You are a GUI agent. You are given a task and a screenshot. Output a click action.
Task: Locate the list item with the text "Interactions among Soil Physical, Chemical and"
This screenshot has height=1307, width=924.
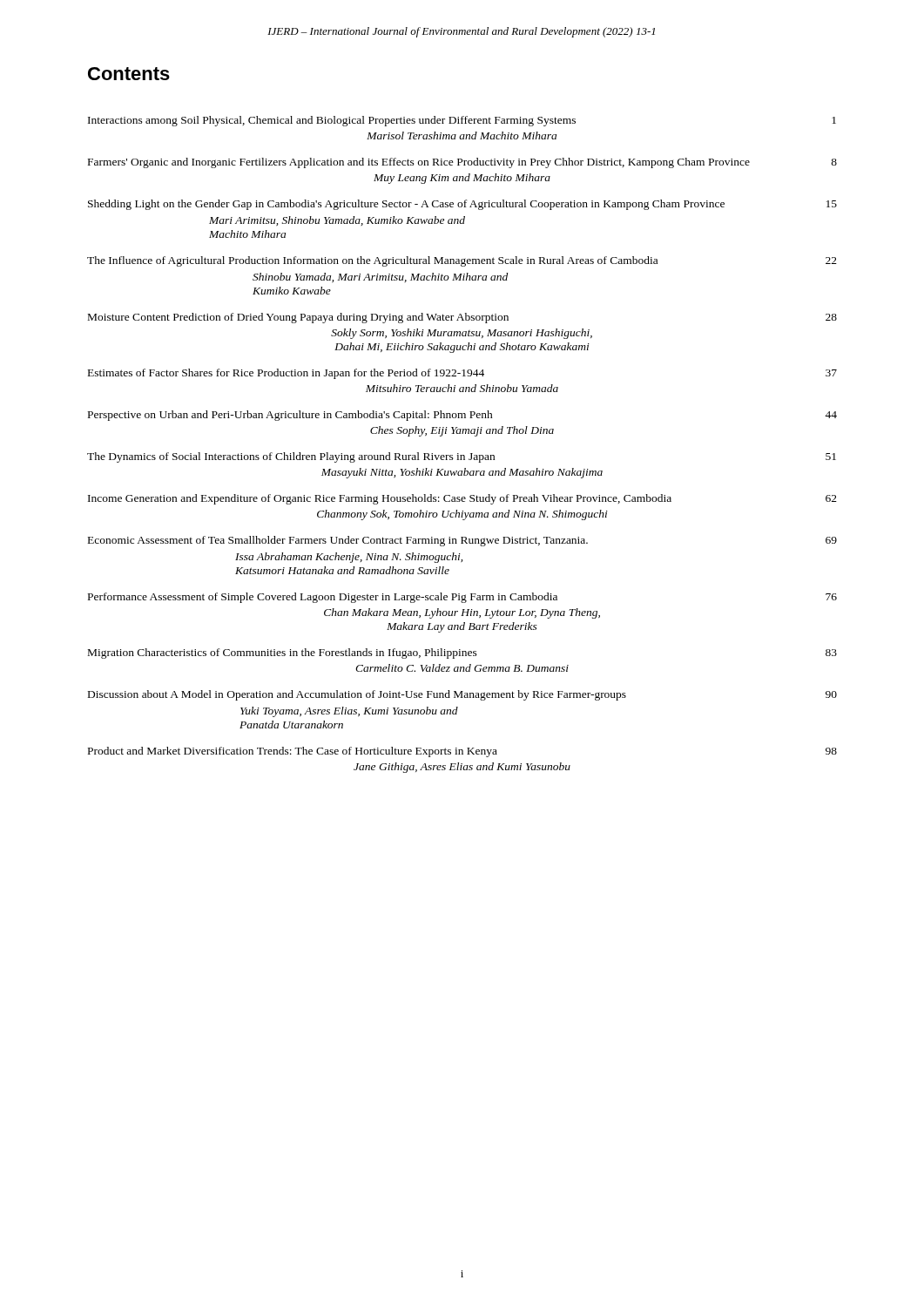click(x=462, y=128)
